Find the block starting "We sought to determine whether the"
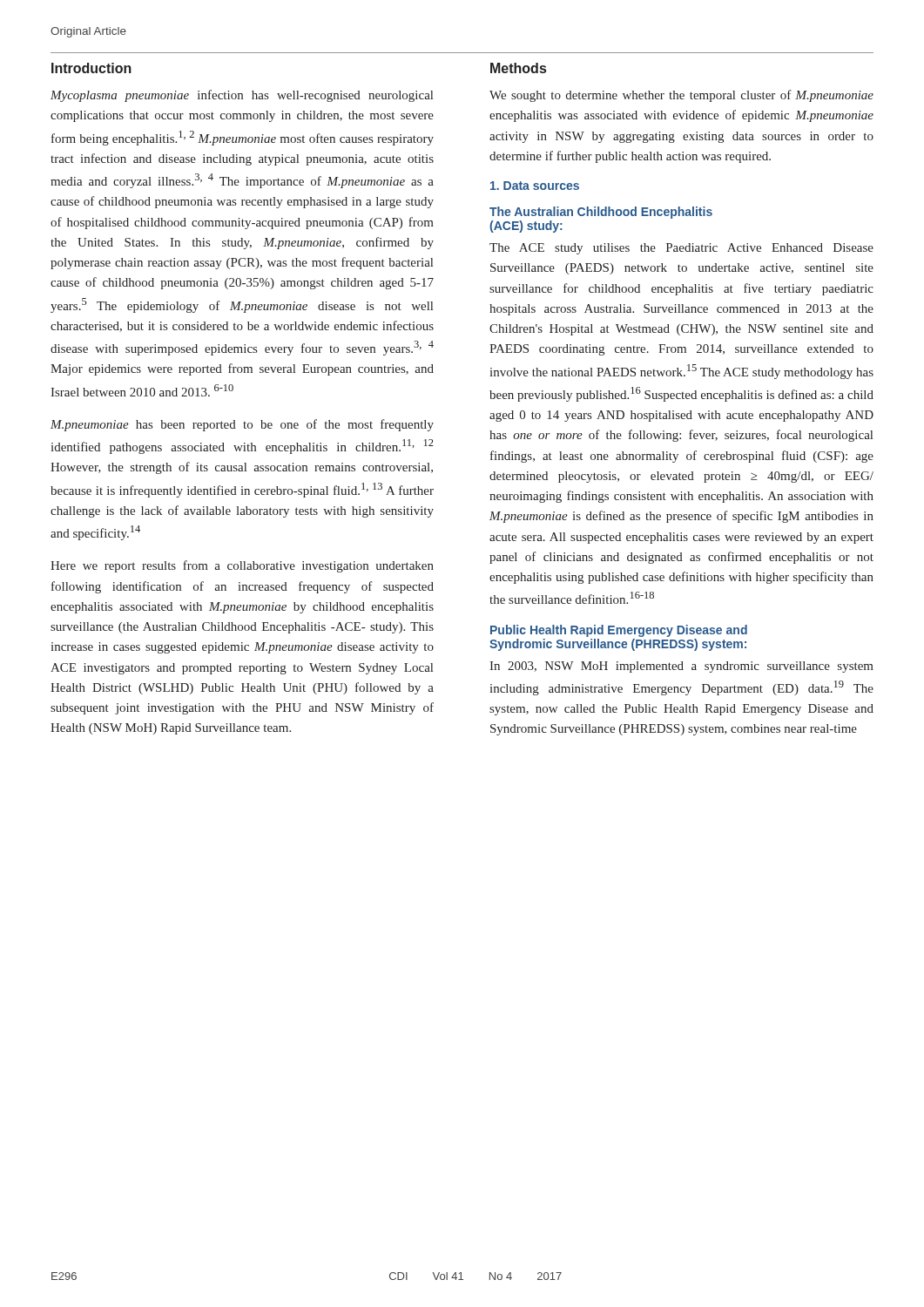The image size is (924, 1307). click(681, 126)
